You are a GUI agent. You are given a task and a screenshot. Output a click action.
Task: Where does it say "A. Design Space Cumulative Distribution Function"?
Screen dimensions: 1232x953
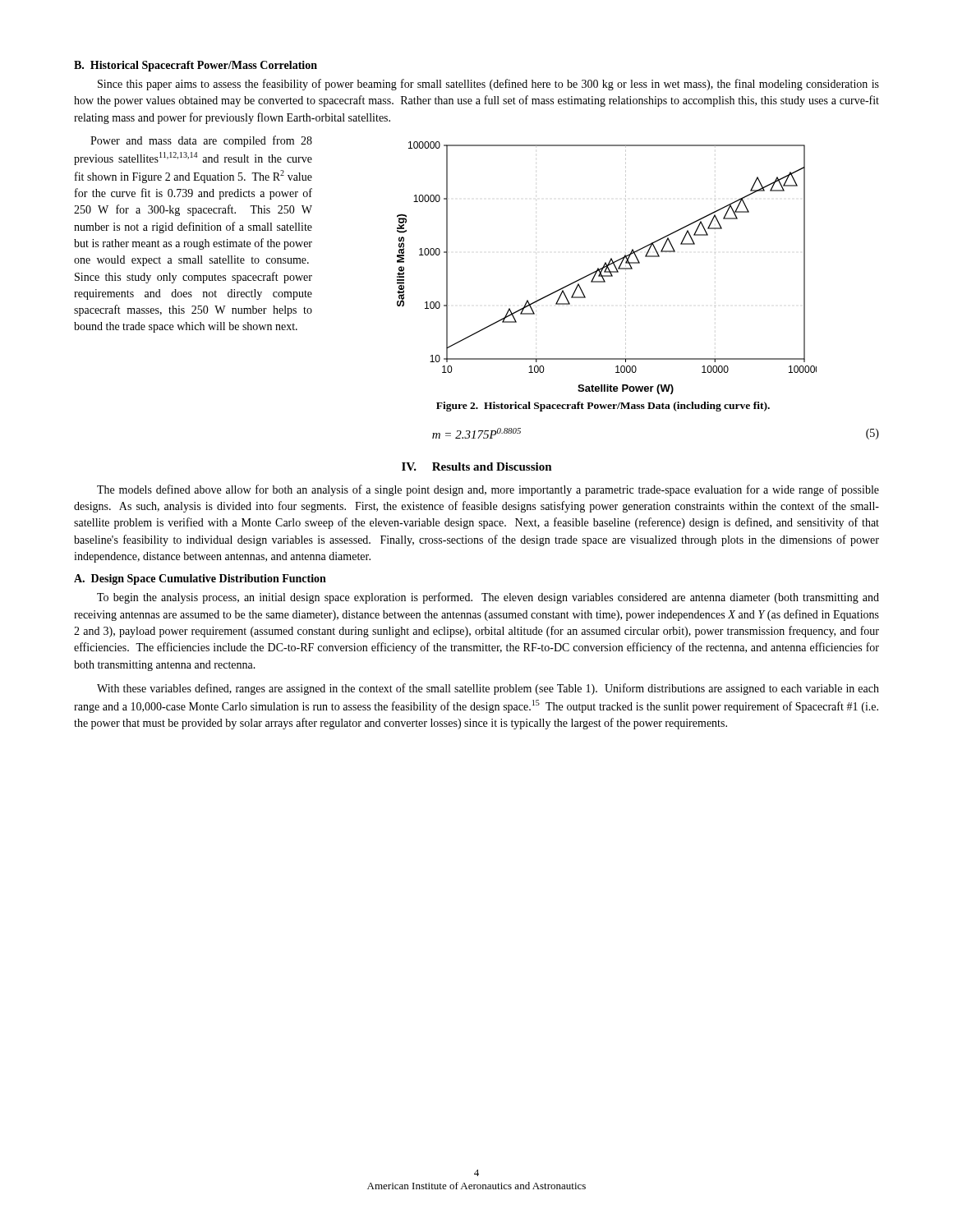pyautogui.click(x=200, y=579)
